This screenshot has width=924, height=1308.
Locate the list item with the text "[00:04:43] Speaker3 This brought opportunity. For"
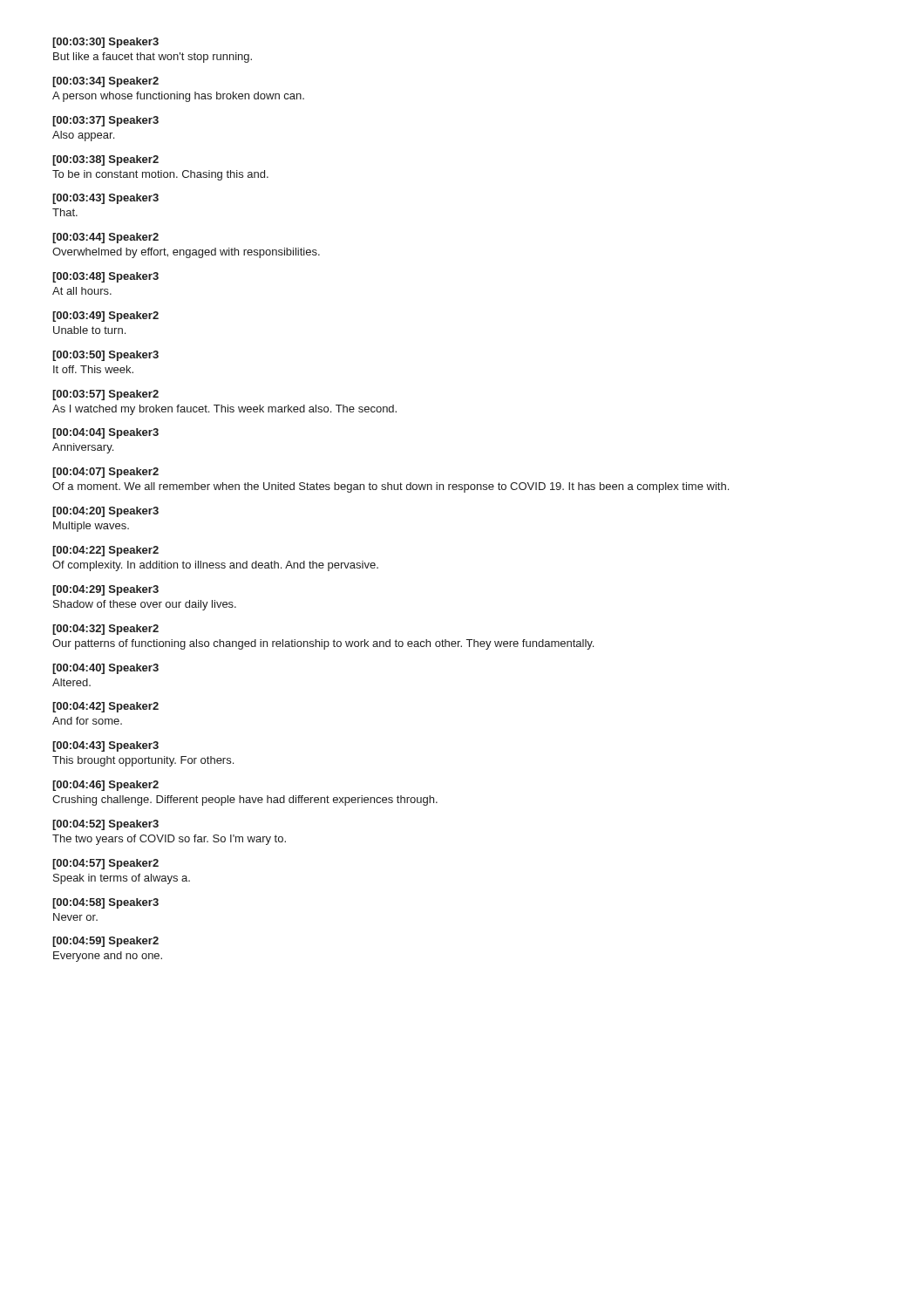point(105,746)
